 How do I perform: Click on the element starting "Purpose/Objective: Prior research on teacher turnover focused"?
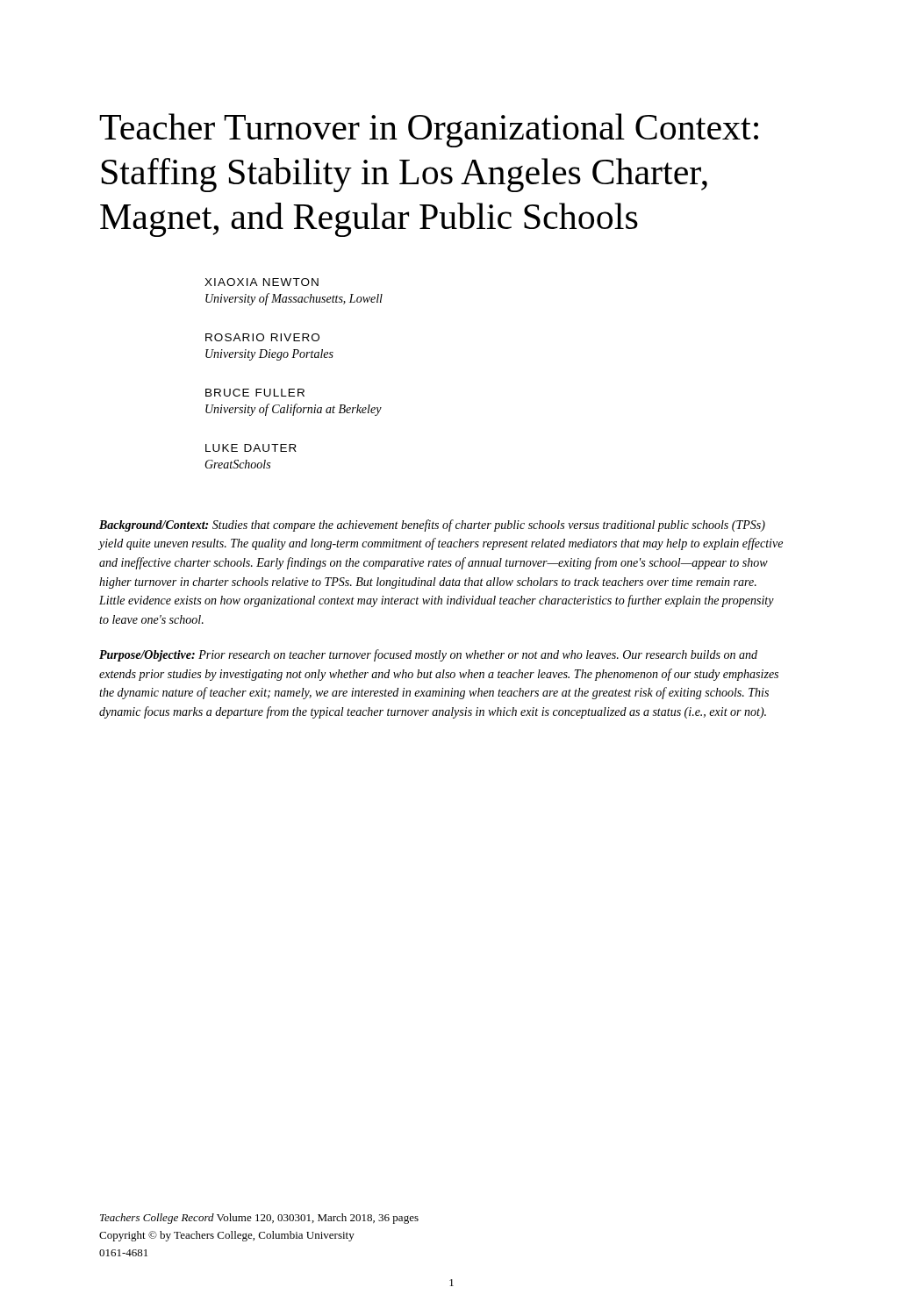tap(439, 683)
